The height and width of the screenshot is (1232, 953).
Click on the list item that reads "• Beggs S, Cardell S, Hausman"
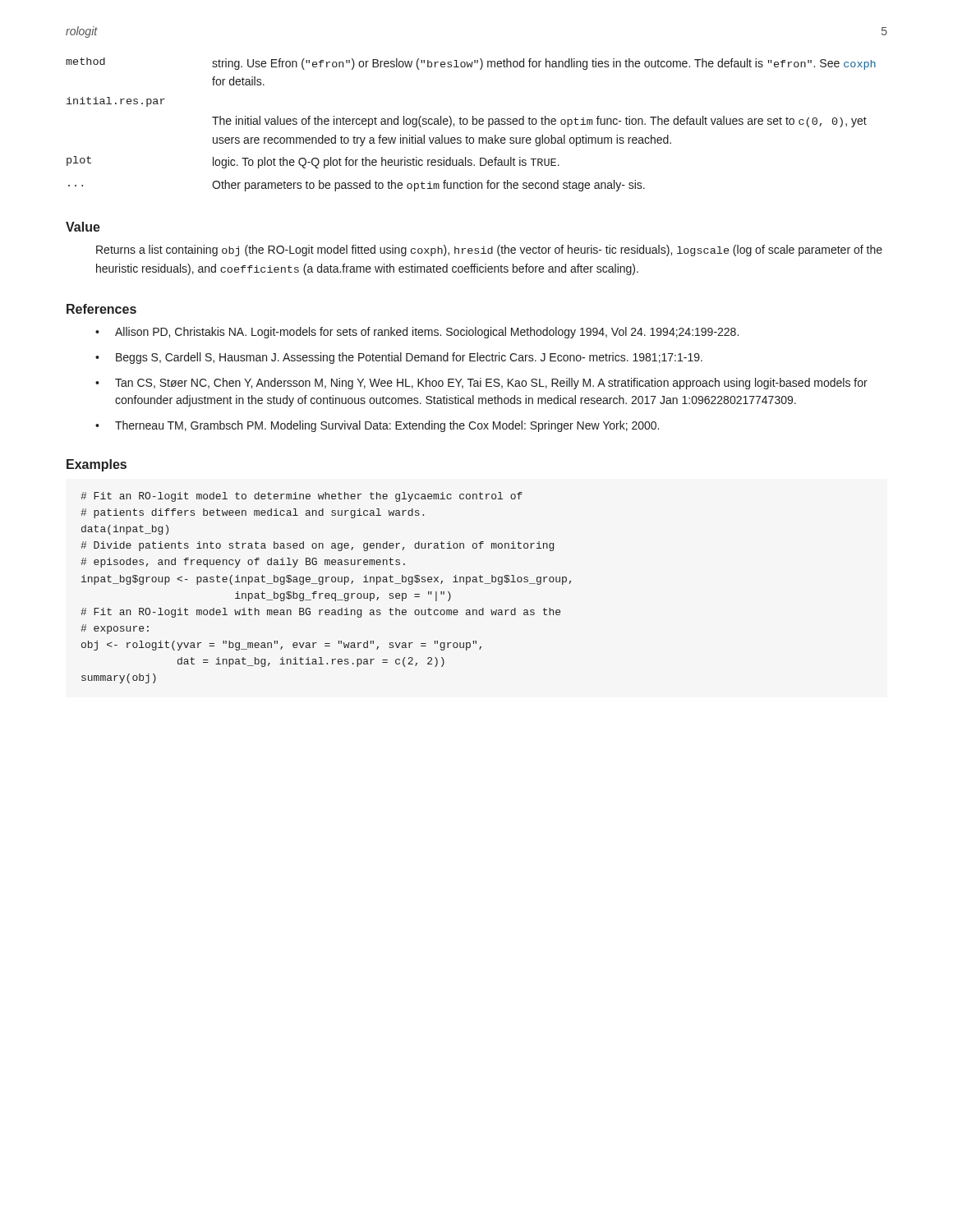point(399,358)
